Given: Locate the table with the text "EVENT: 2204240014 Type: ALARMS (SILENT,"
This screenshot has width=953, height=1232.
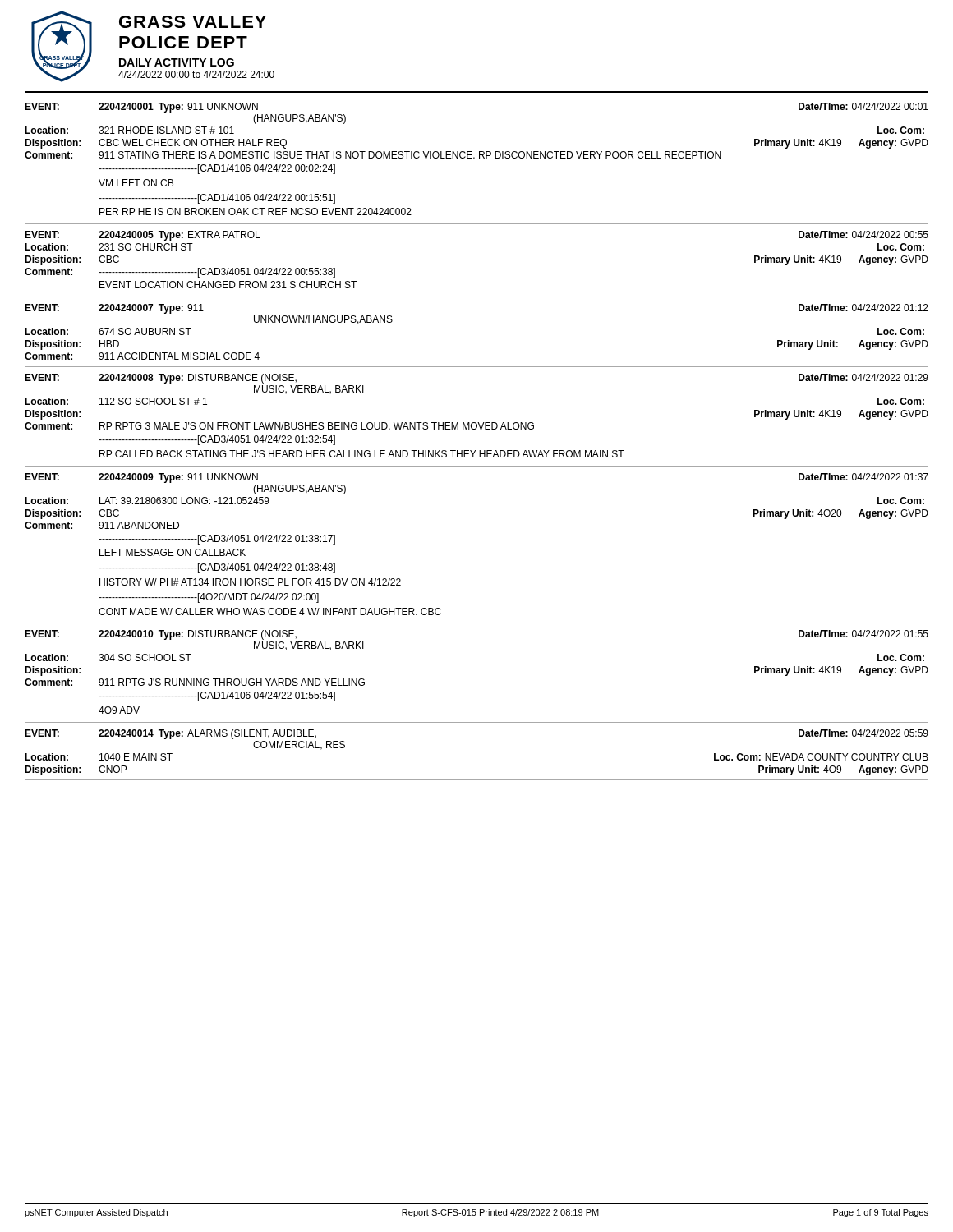Looking at the screenshot, I should (476, 752).
